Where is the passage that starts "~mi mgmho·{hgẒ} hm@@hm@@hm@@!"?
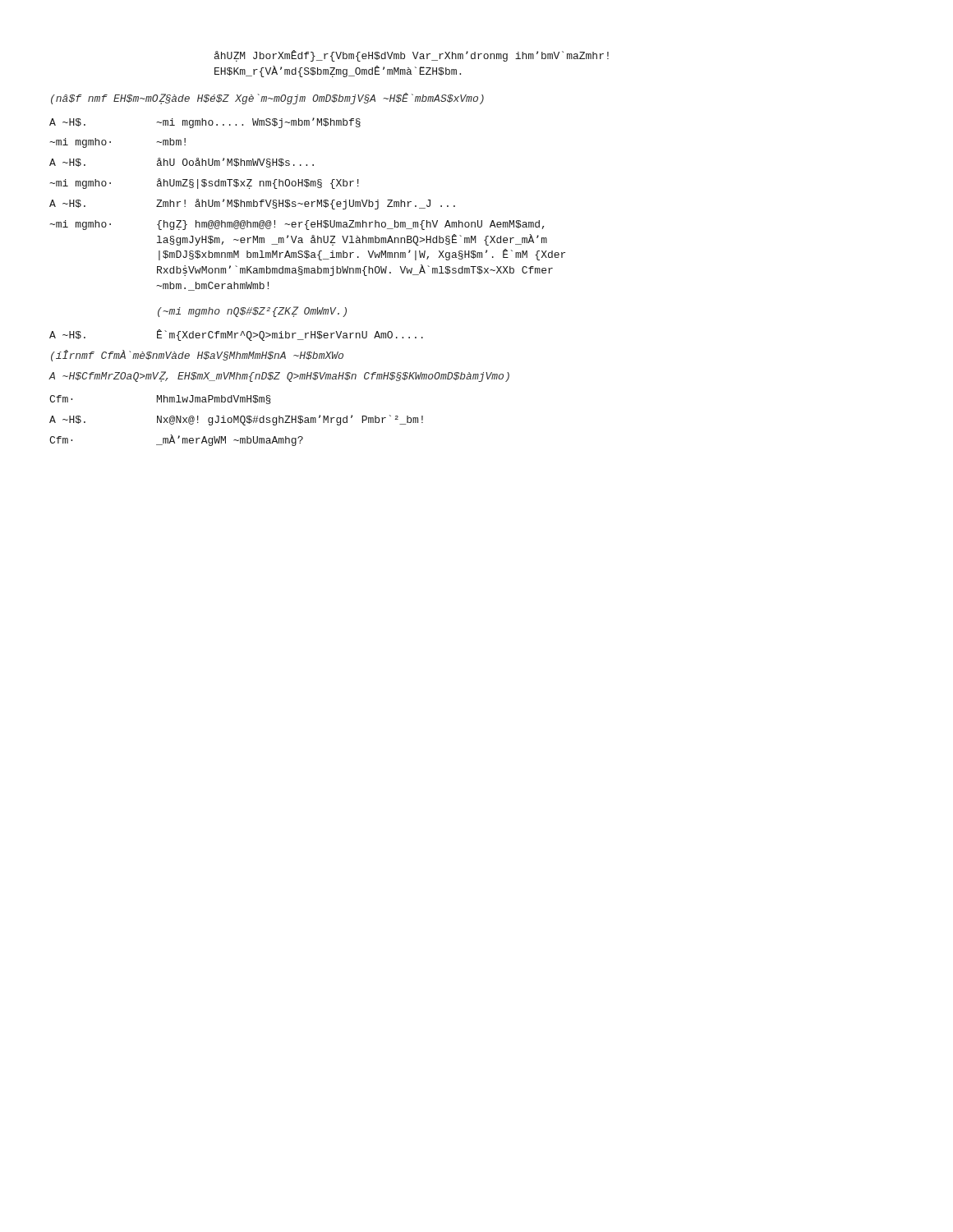 pyautogui.click(x=440, y=256)
